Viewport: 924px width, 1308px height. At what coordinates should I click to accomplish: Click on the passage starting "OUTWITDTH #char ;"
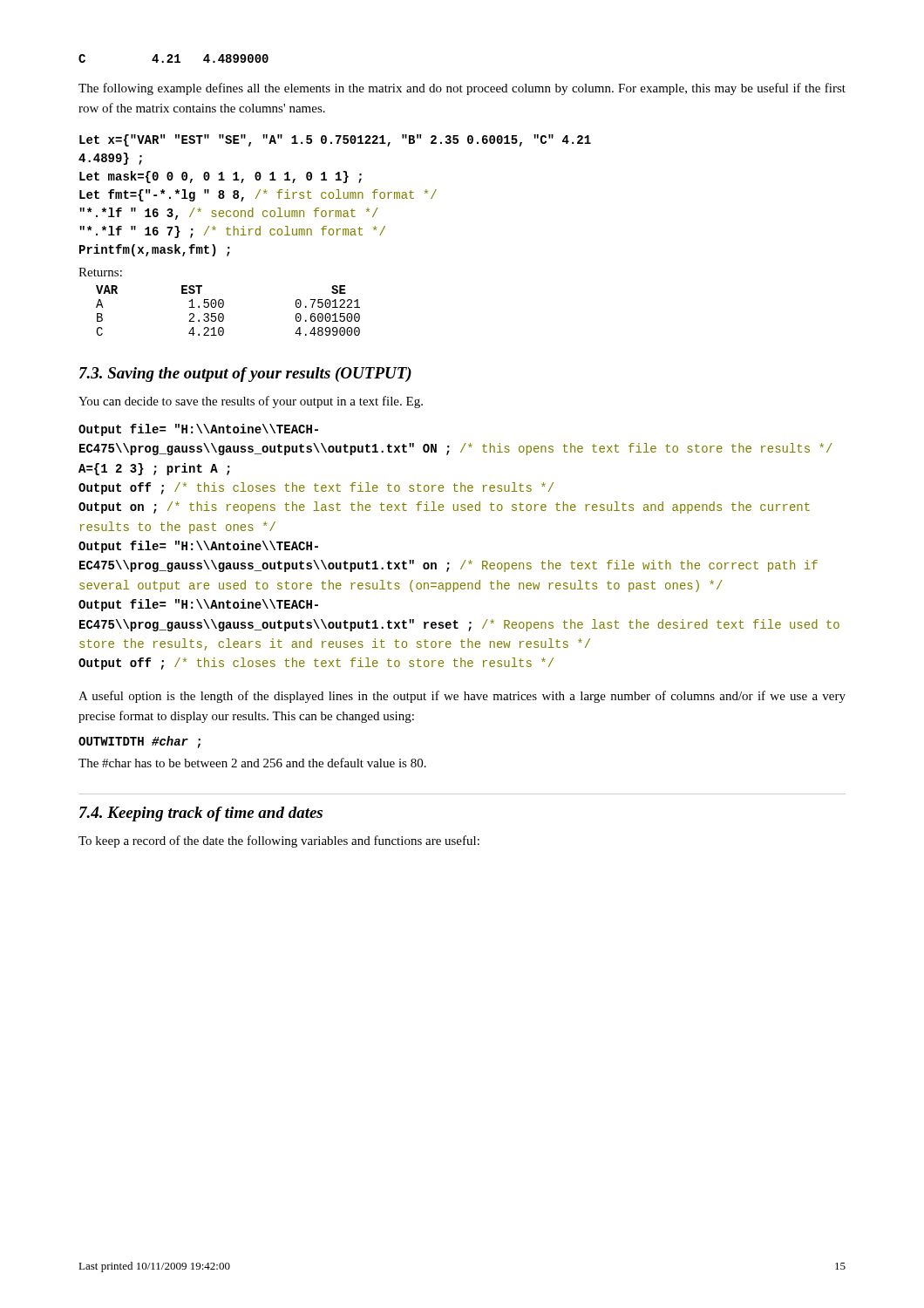pyautogui.click(x=141, y=742)
